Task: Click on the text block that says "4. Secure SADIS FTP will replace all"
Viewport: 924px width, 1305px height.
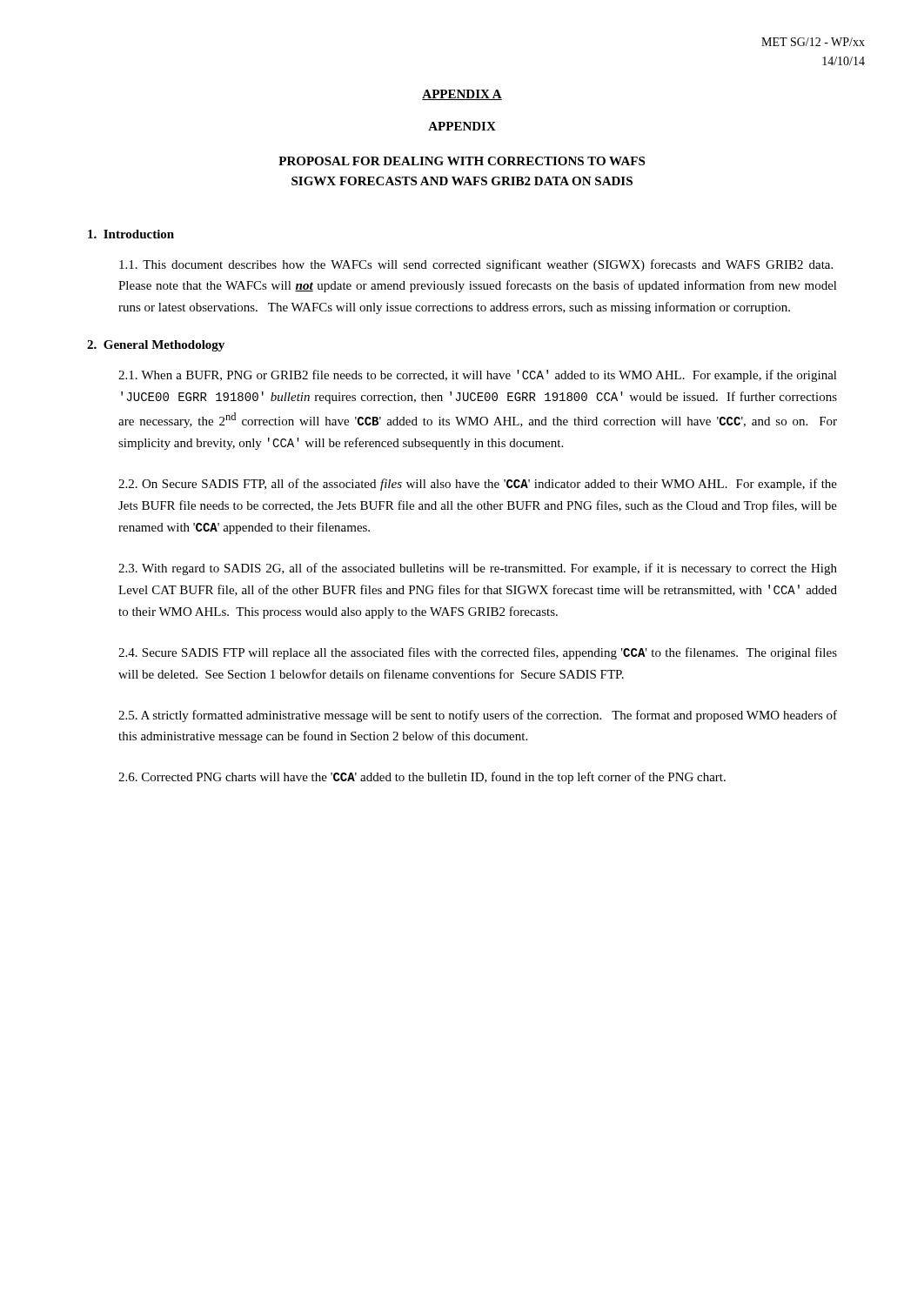Action: pos(478,663)
